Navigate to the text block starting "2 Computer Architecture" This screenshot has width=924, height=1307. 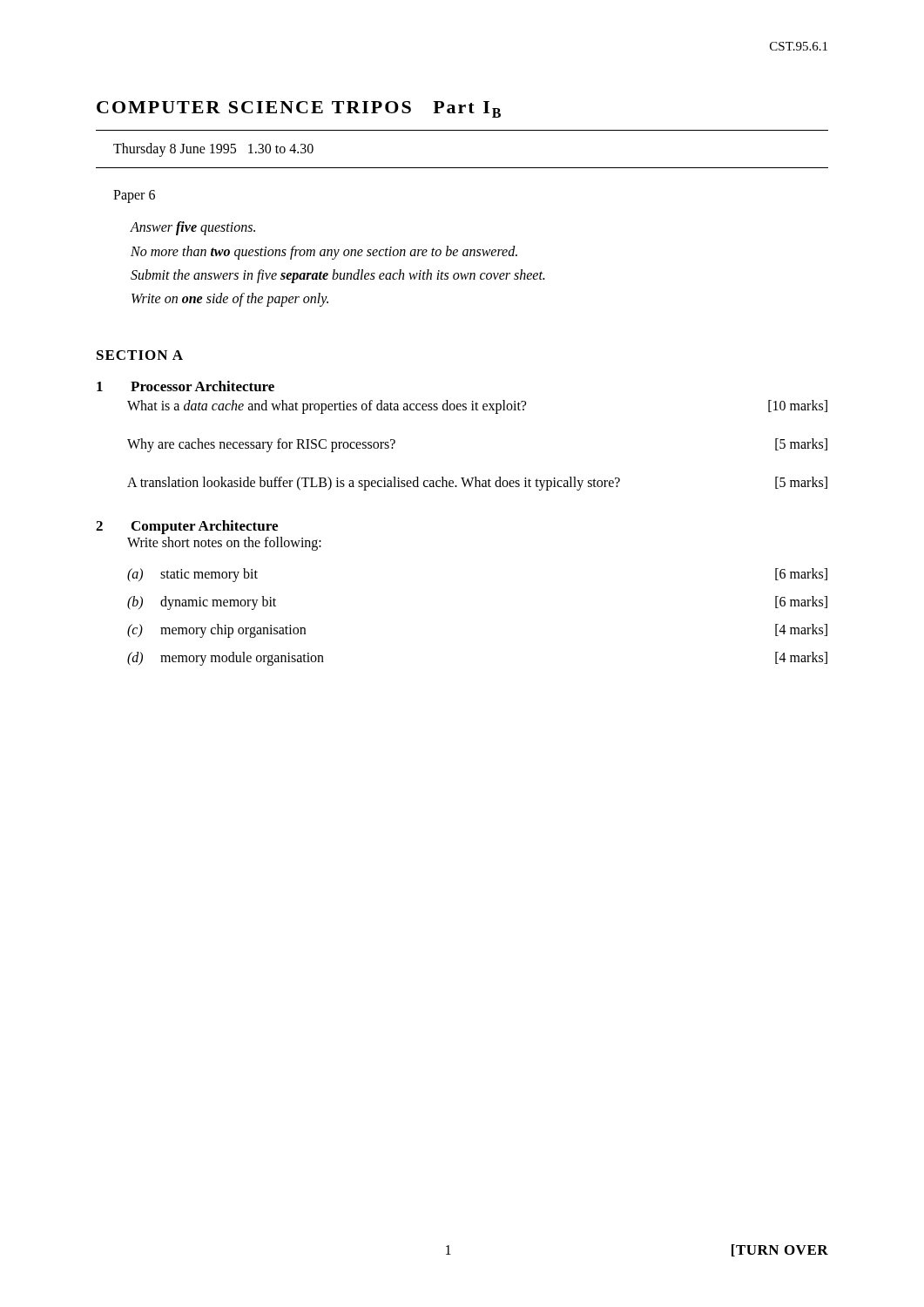[x=187, y=526]
